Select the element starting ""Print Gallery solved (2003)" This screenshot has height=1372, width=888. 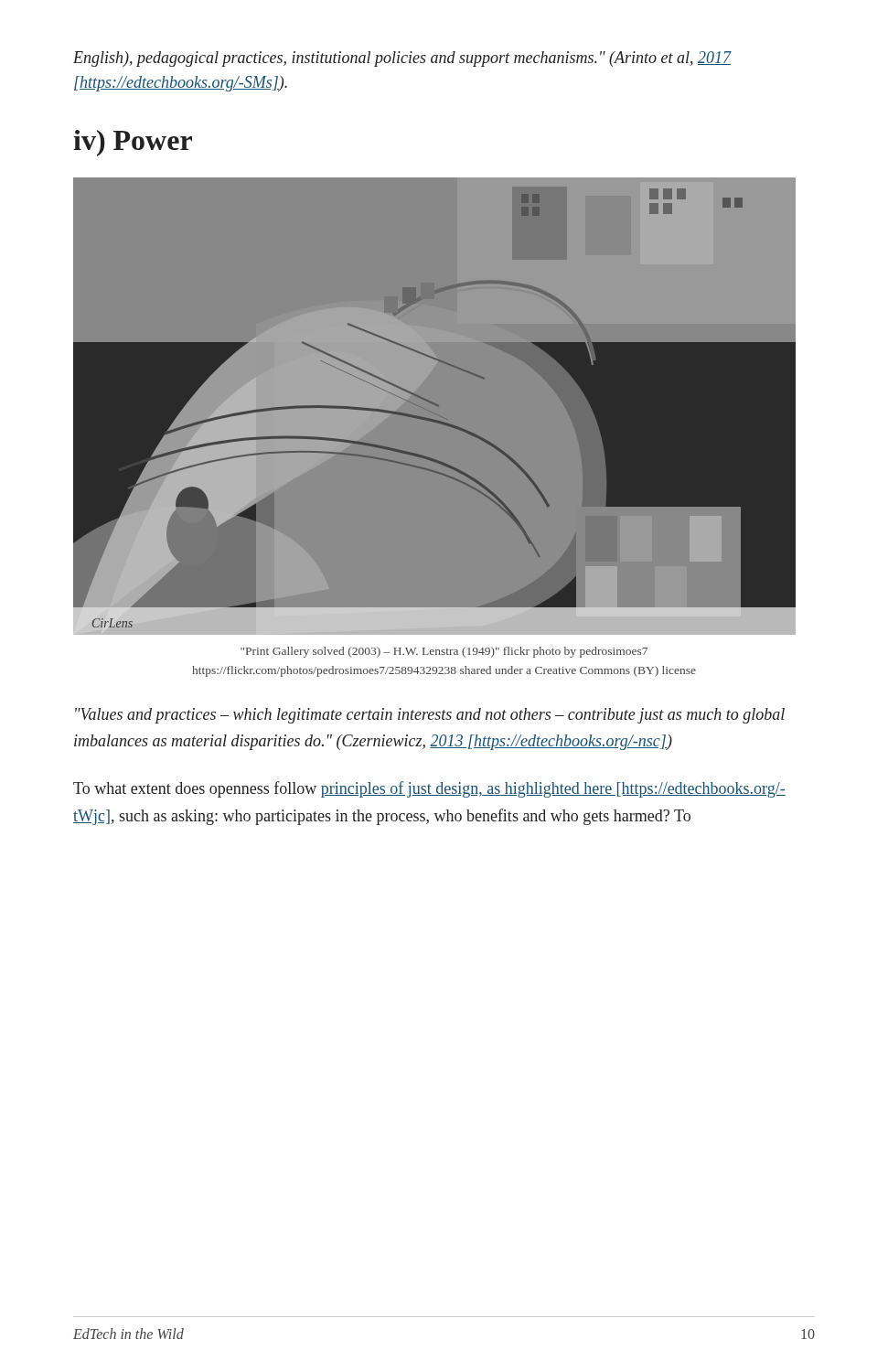click(x=444, y=661)
